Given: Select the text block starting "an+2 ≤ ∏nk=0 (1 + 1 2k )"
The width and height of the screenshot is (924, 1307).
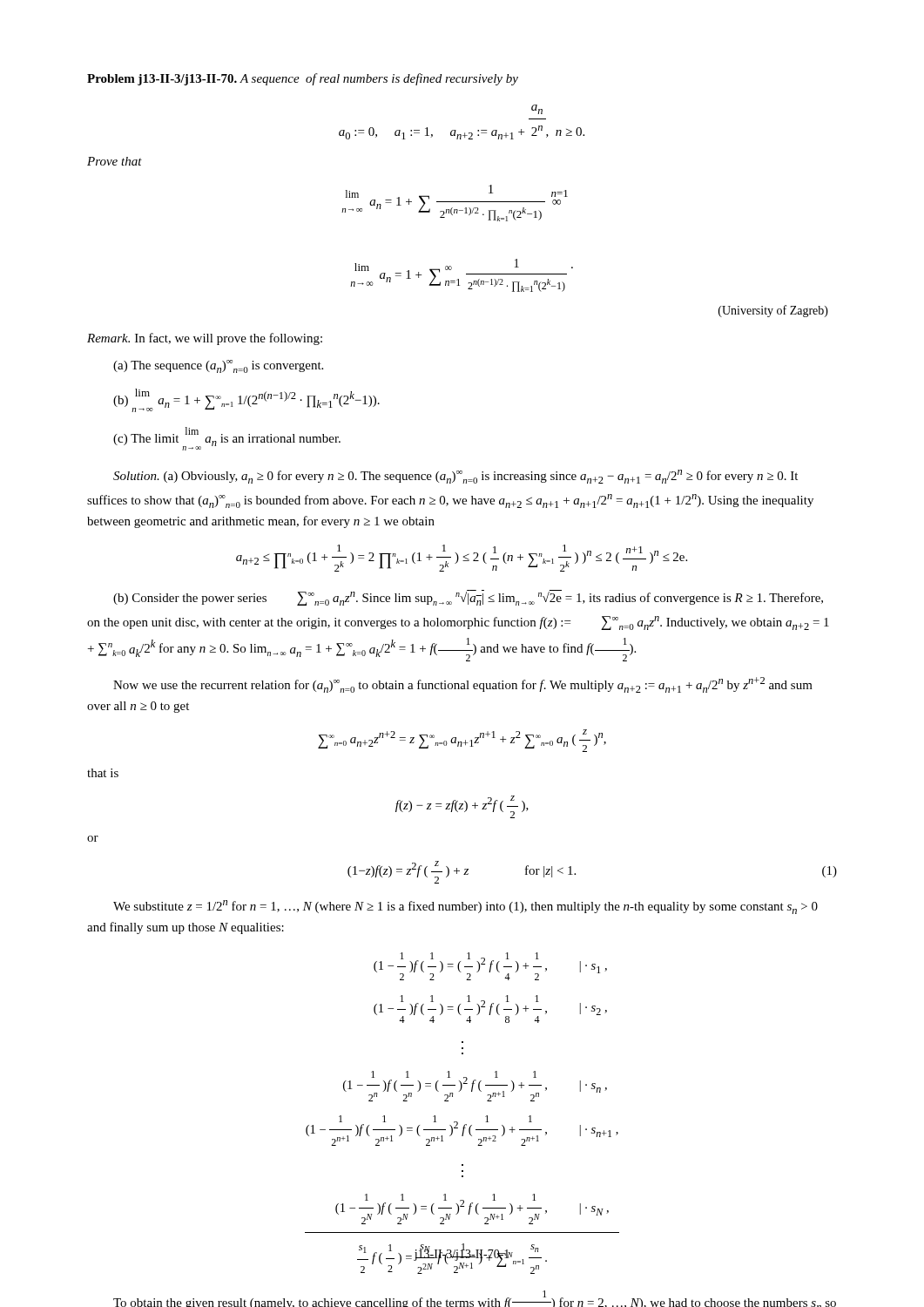Looking at the screenshot, I should coord(462,559).
